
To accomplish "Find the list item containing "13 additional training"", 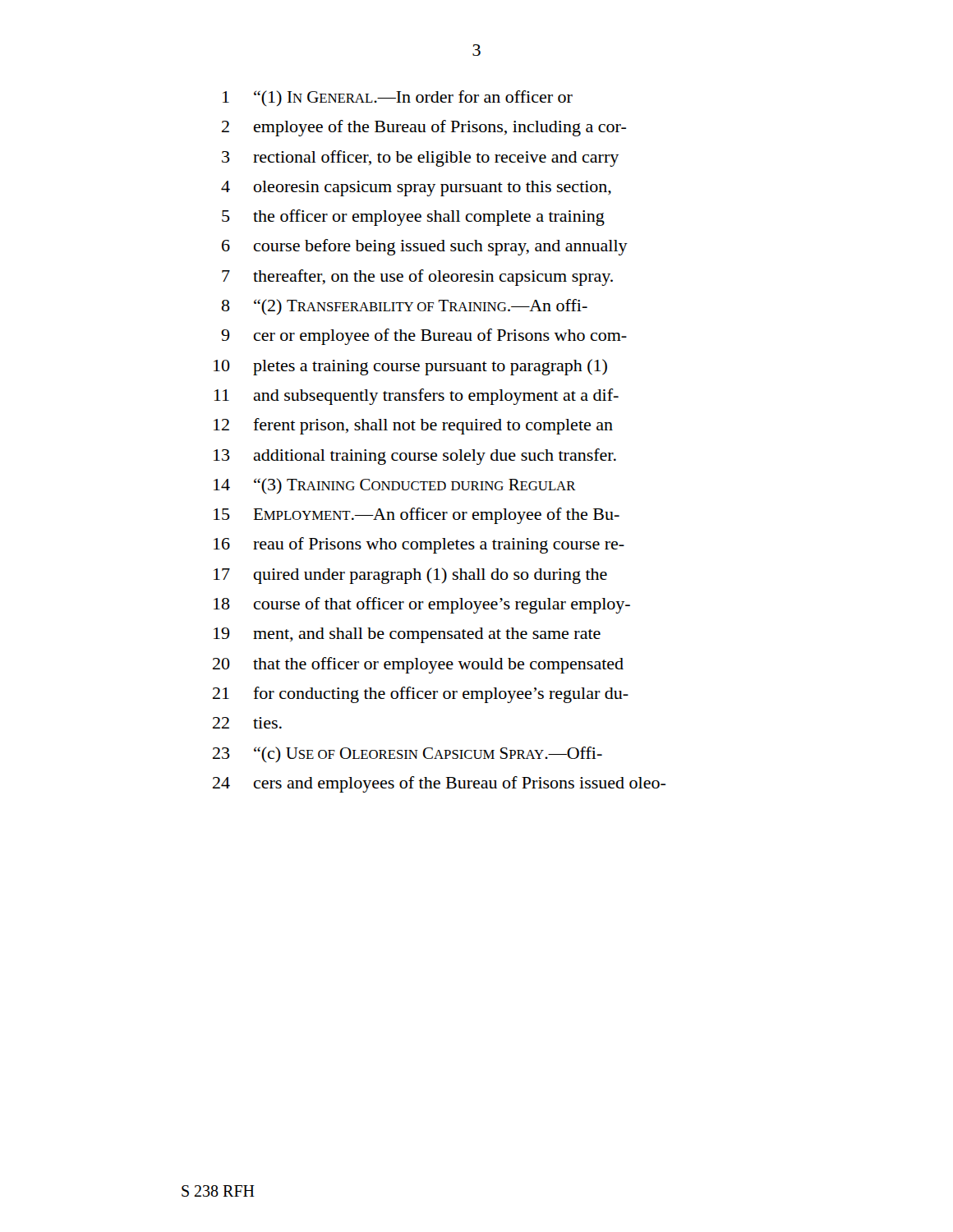I will (509, 455).
